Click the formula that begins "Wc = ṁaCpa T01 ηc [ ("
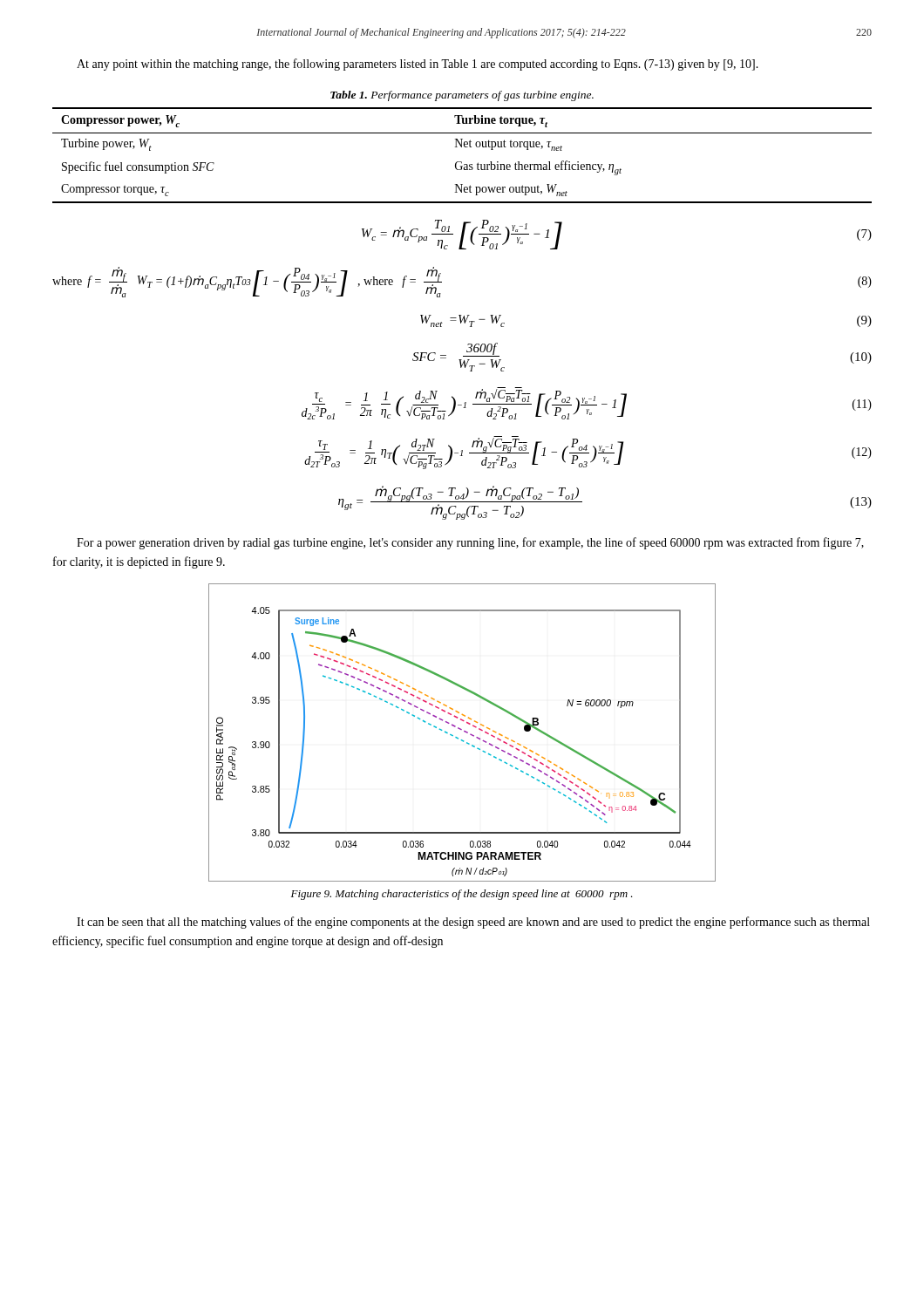924x1308 pixels. tap(471, 234)
